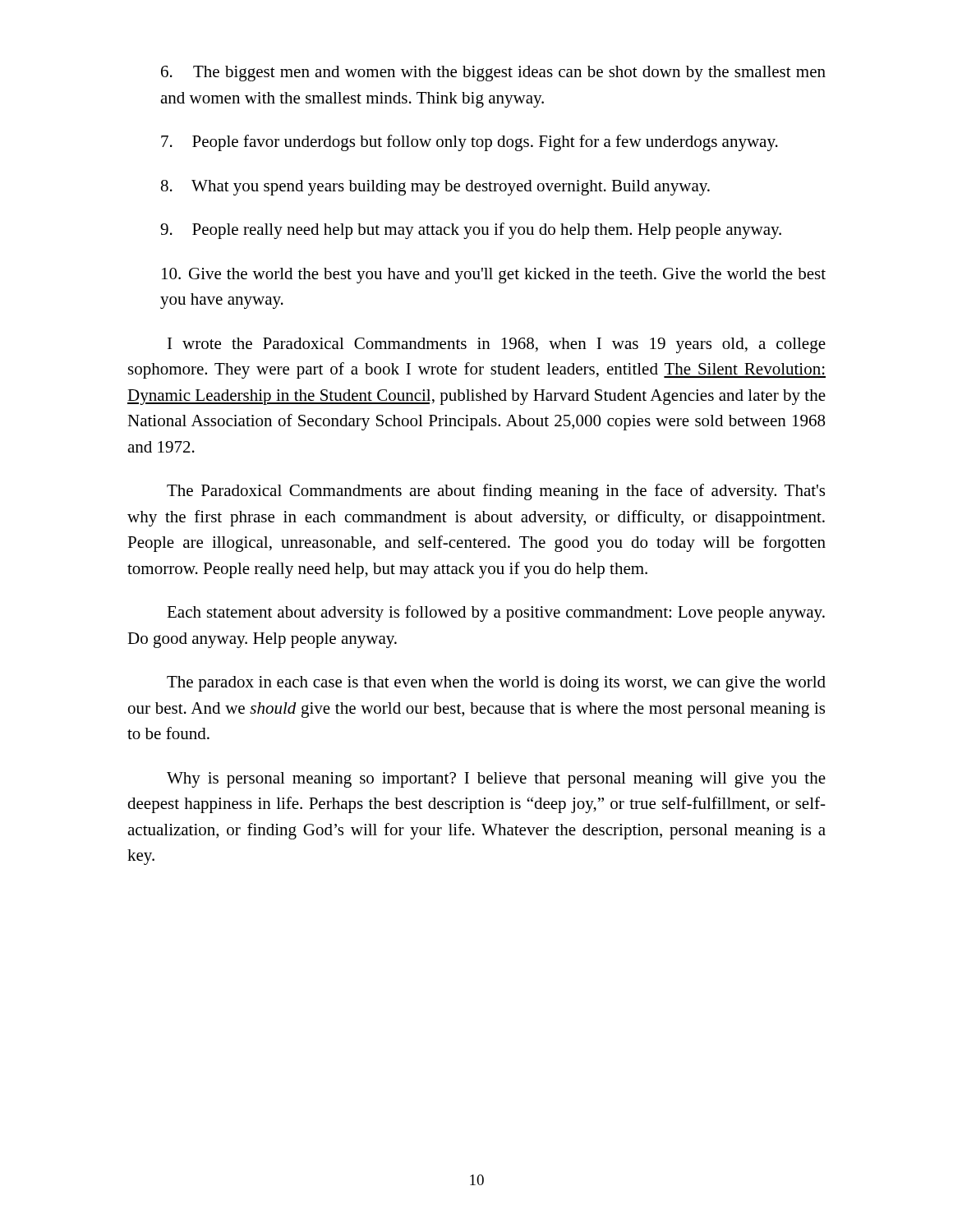
Task: Click on the text block containing "The Paradoxical Commandments"
Action: (x=476, y=529)
